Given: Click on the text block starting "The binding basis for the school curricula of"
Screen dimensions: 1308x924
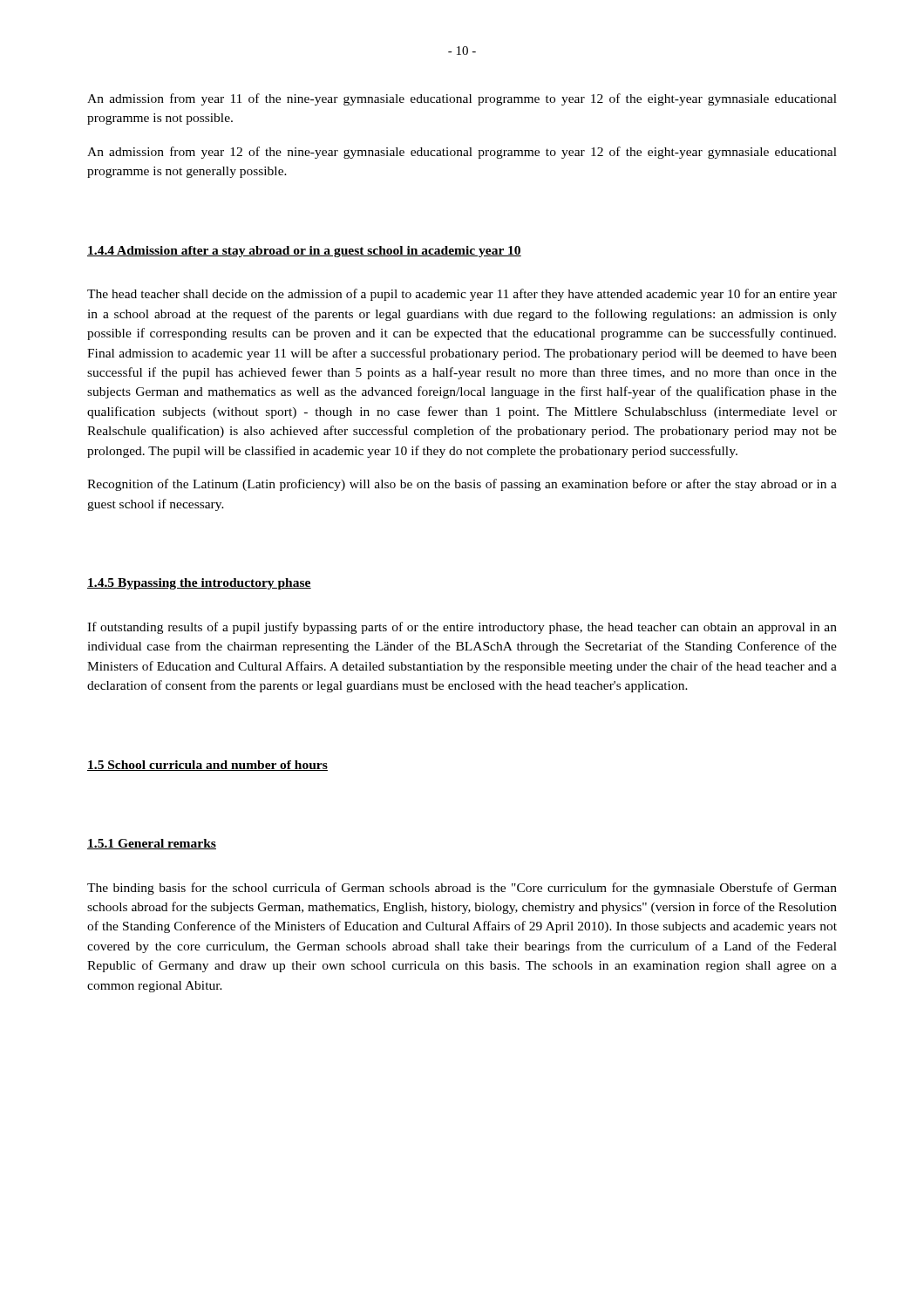Looking at the screenshot, I should tap(462, 936).
